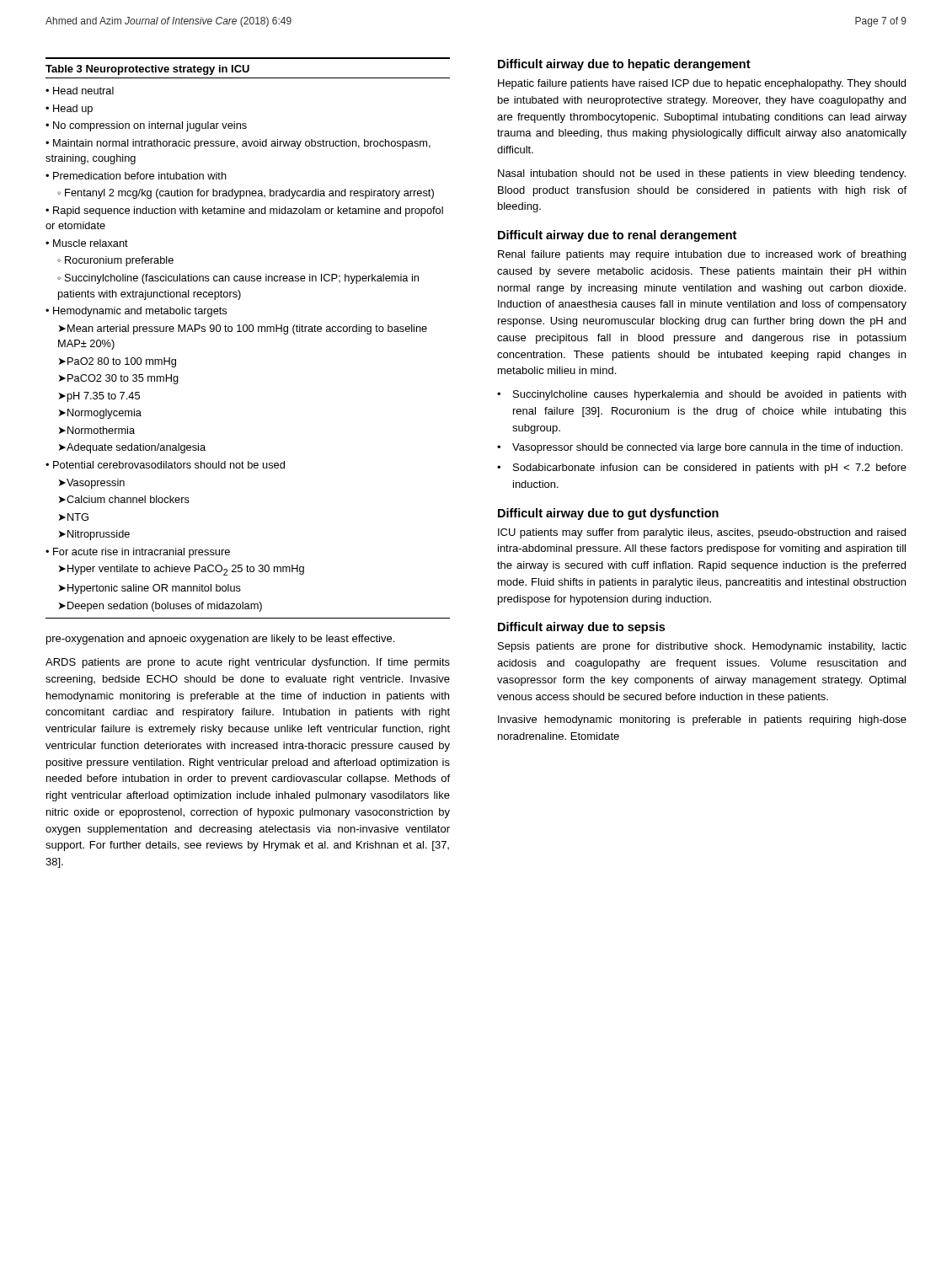The height and width of the screenshot is (1264, 952).
Task: Locate the list item that says "➤Deepen sedation (boluses of midazolam)"
Action: 160,605
